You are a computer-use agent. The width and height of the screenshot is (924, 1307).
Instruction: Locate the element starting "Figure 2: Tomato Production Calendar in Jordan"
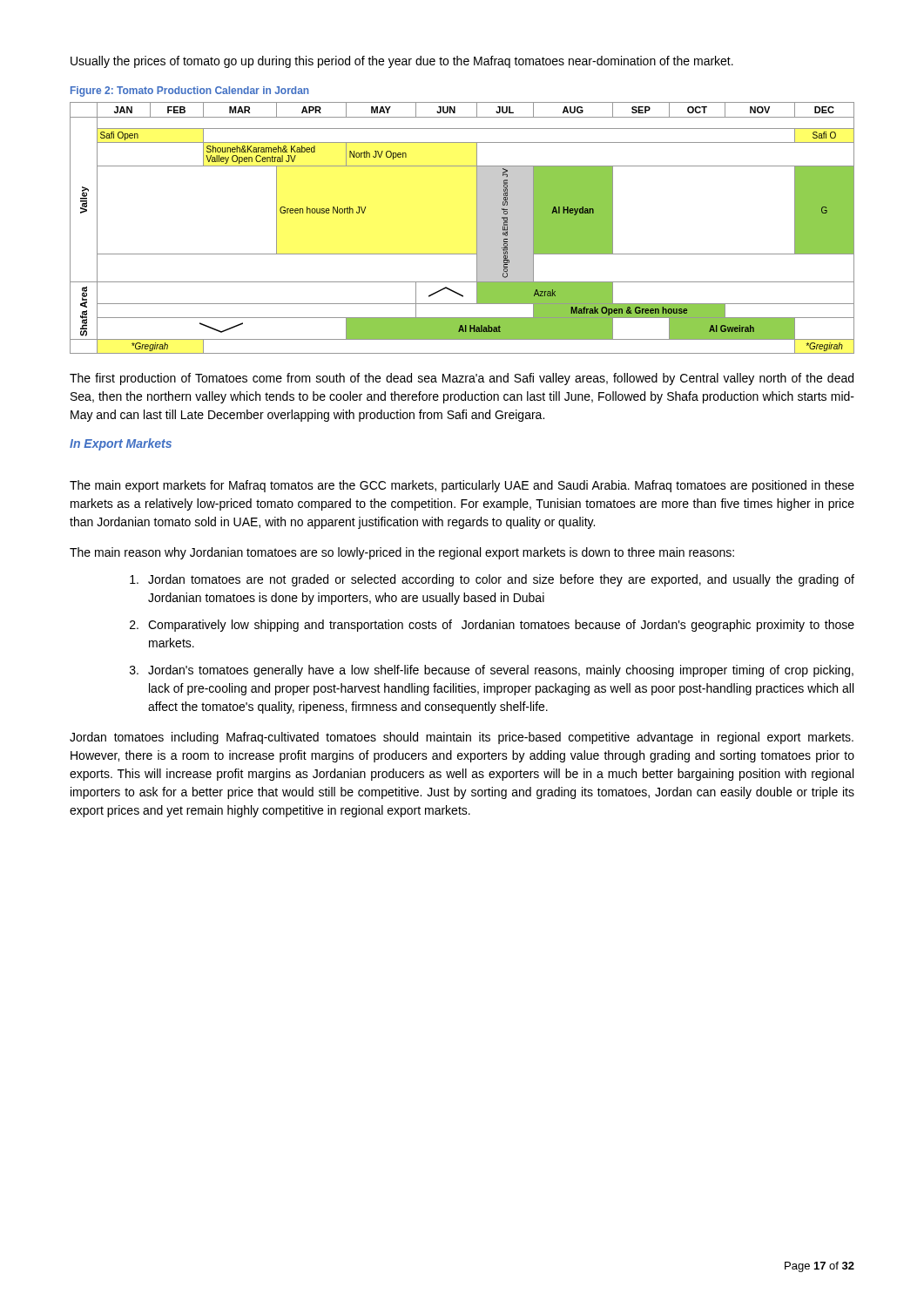point(462,91)
